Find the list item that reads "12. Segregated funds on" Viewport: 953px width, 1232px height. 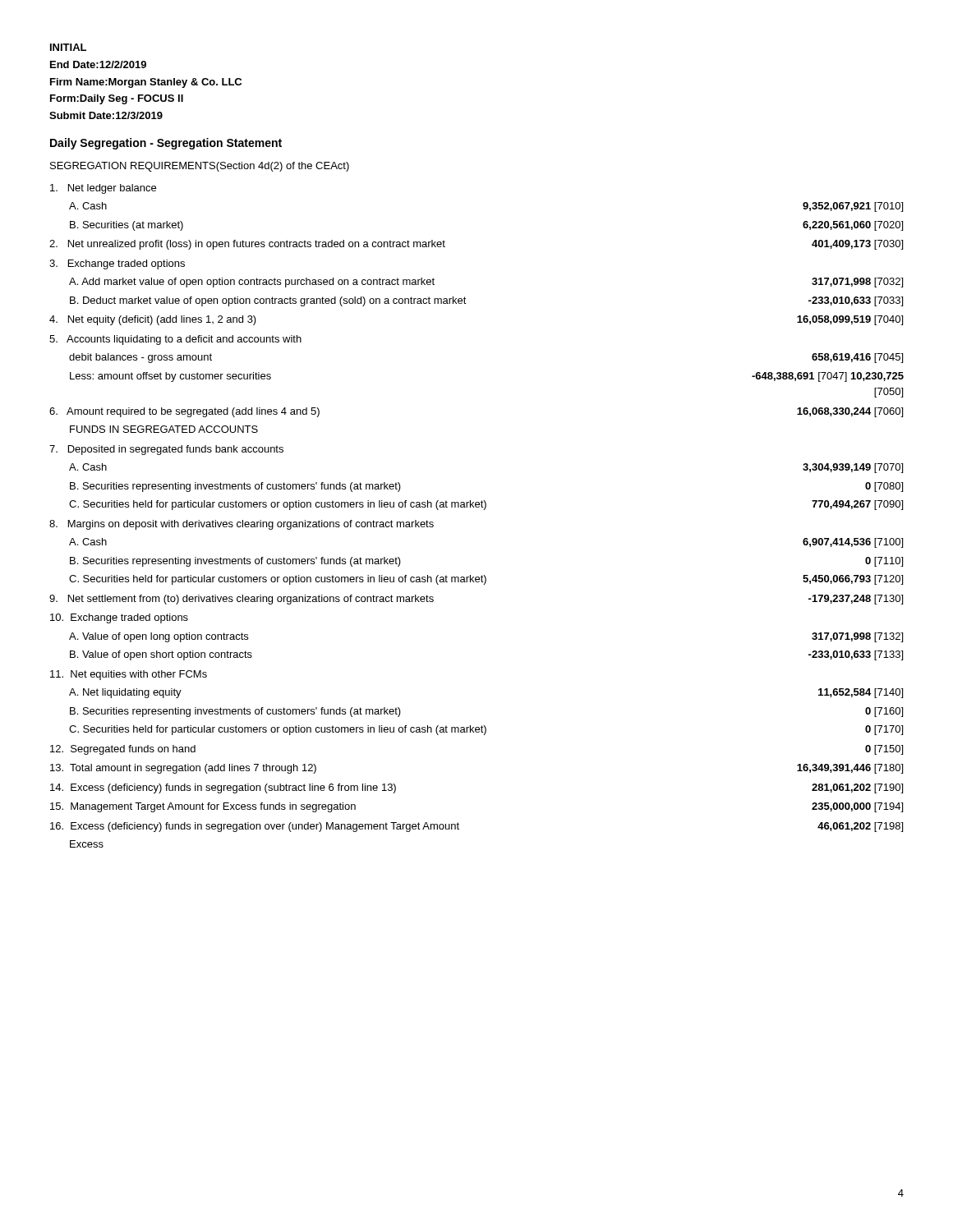pos(124,749)
